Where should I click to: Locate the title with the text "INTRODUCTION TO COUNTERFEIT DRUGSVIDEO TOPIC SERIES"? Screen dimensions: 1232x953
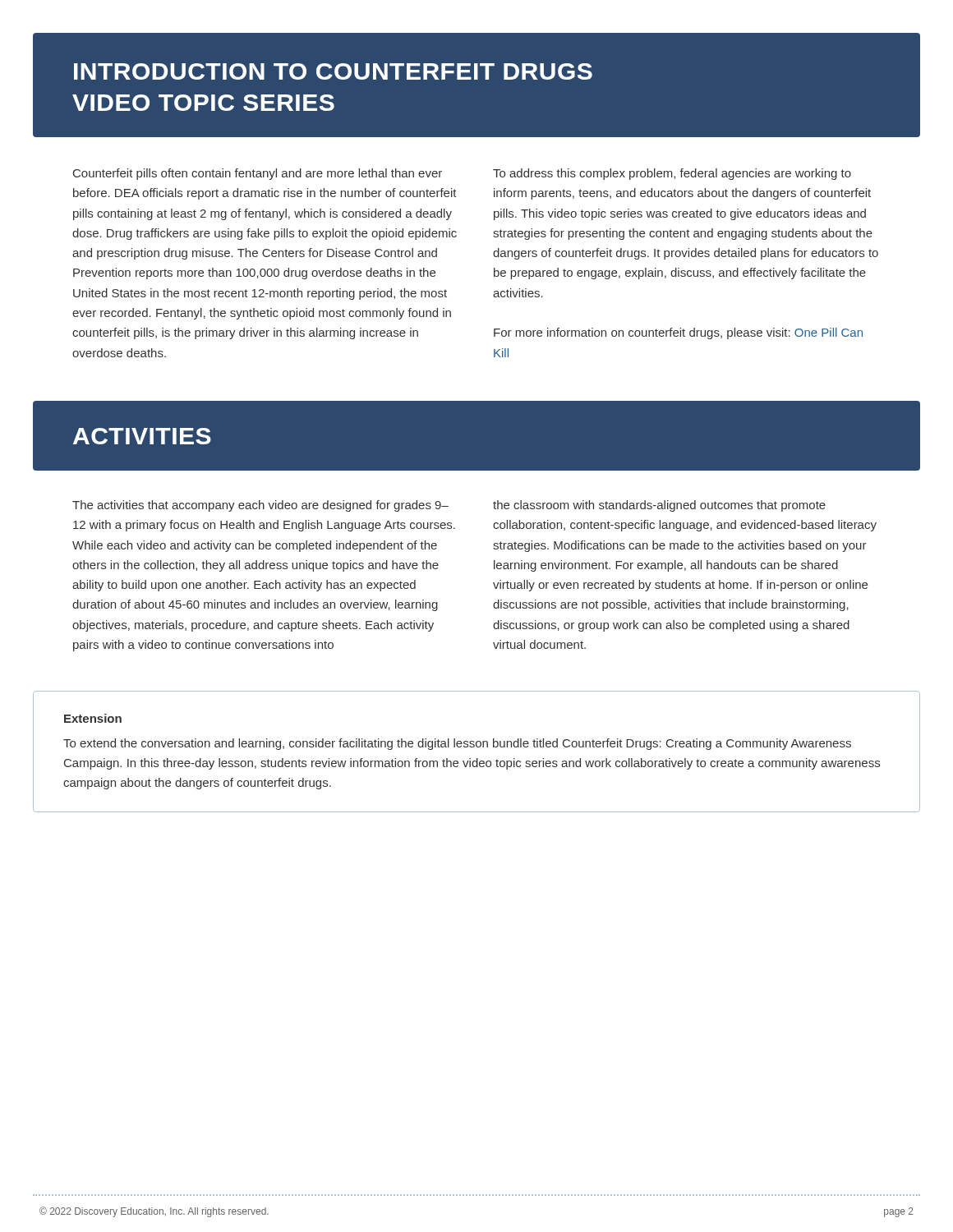pos(476,87)
